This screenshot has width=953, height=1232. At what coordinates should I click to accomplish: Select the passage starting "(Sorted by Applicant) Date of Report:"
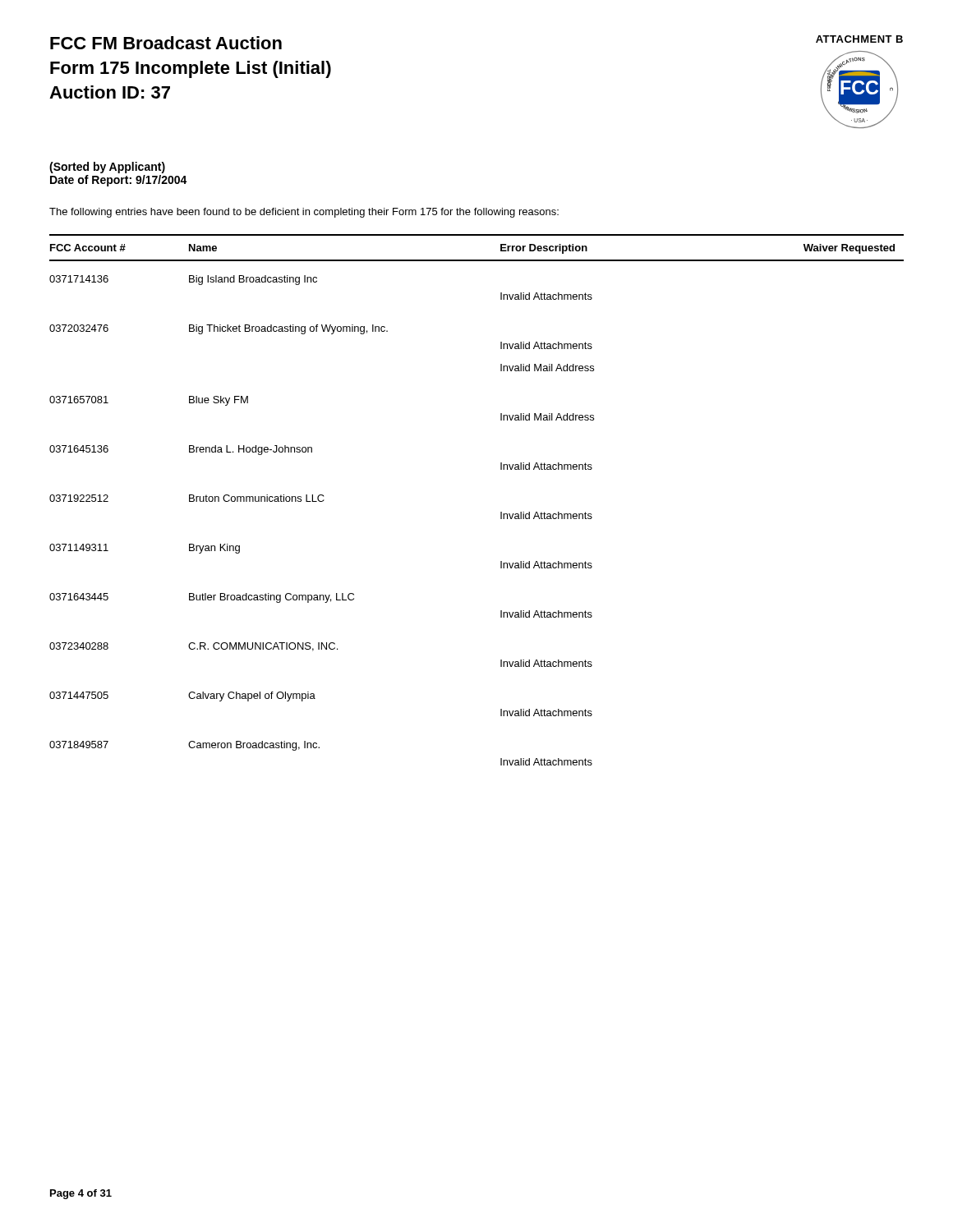(x=118, y=173)
